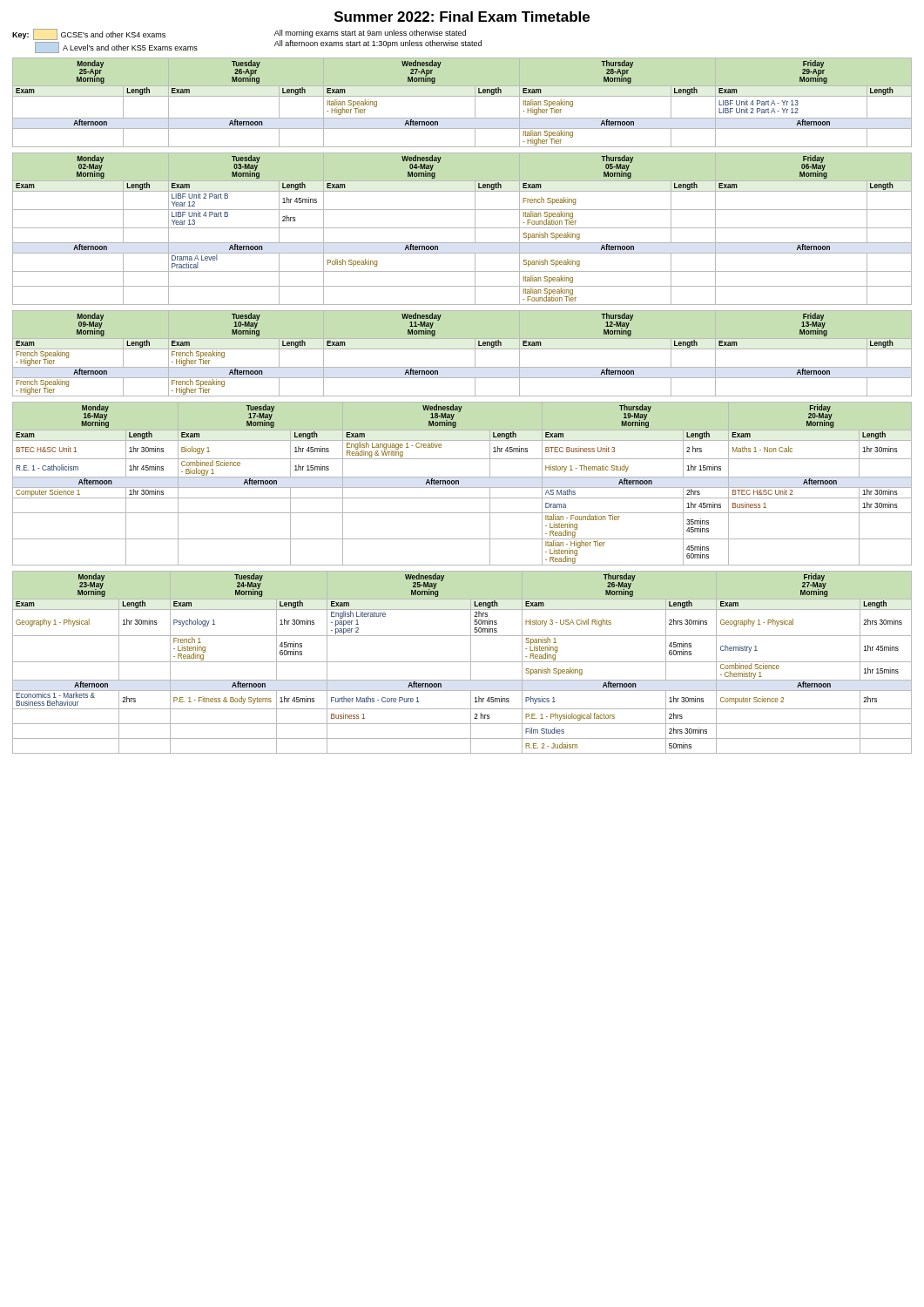The height and width of the screenshot is (1307, 924).
Task: Select the table that reads "Italian Speaking - Higher Tier"
Action: pyautogui.click(x=462, y=102)
